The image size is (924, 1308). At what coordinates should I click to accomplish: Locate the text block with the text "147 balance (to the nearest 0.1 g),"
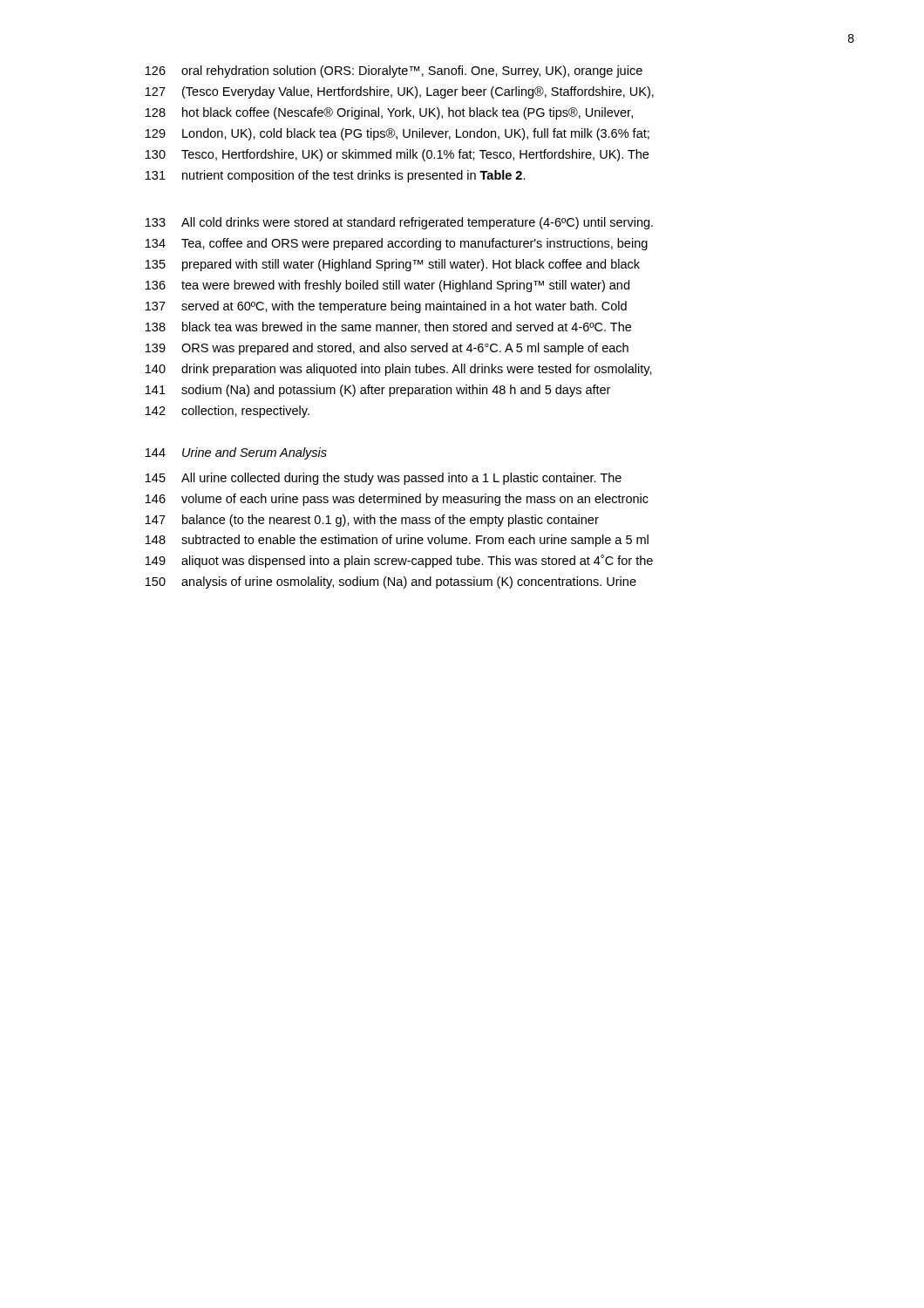492,520
